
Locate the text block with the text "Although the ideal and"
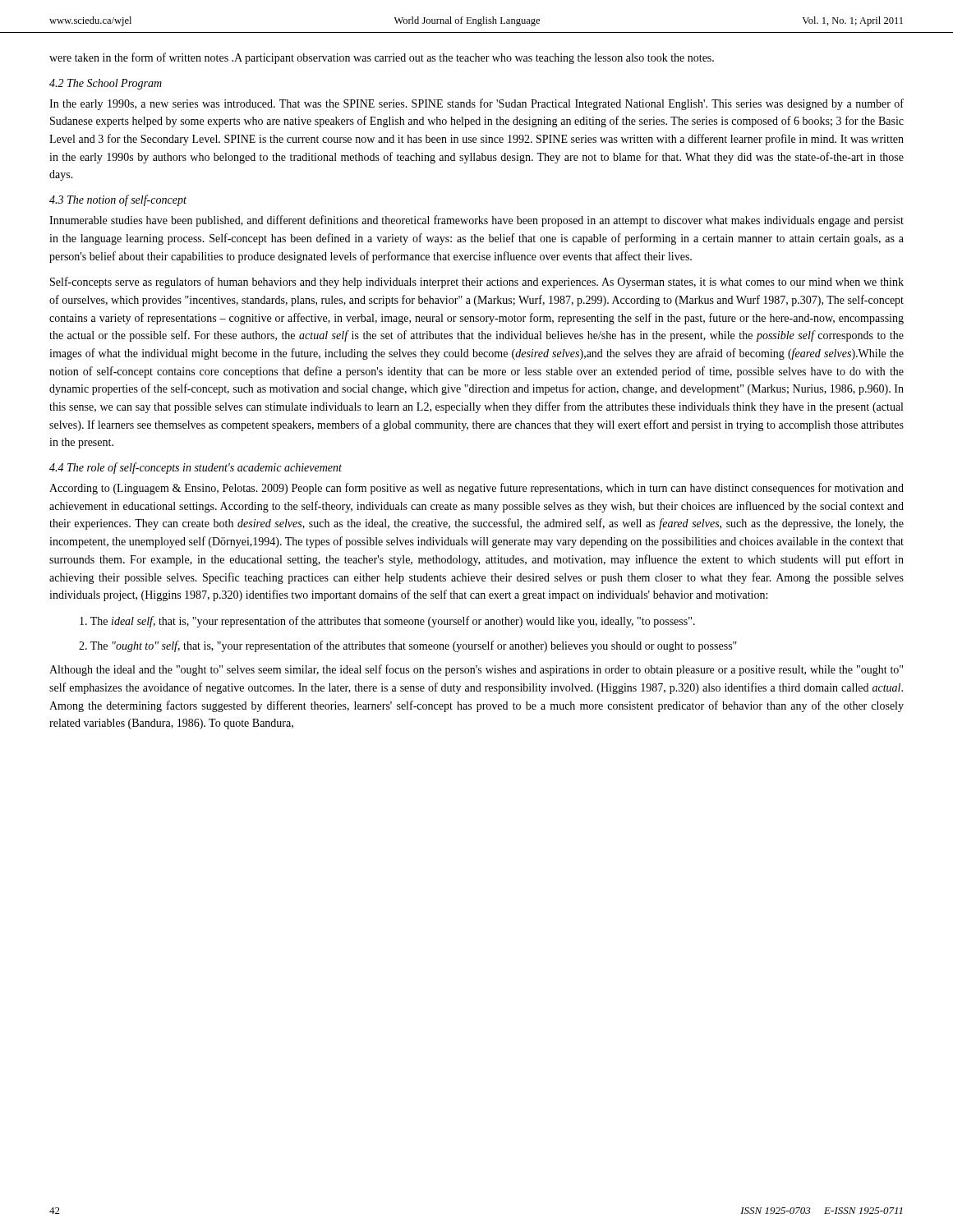click(x=476, y=697)
